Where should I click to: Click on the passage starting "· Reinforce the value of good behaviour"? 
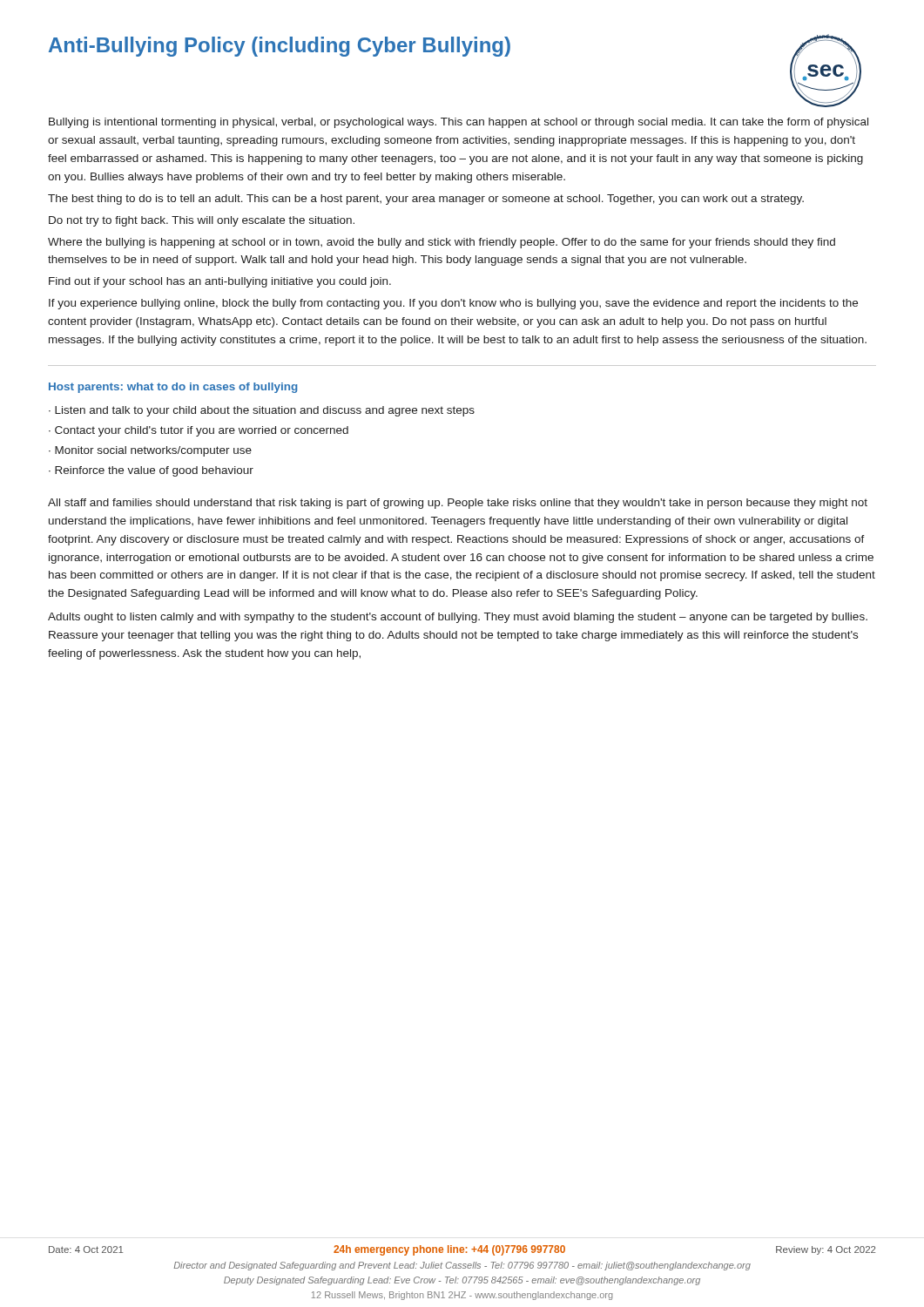click(151, 470)
